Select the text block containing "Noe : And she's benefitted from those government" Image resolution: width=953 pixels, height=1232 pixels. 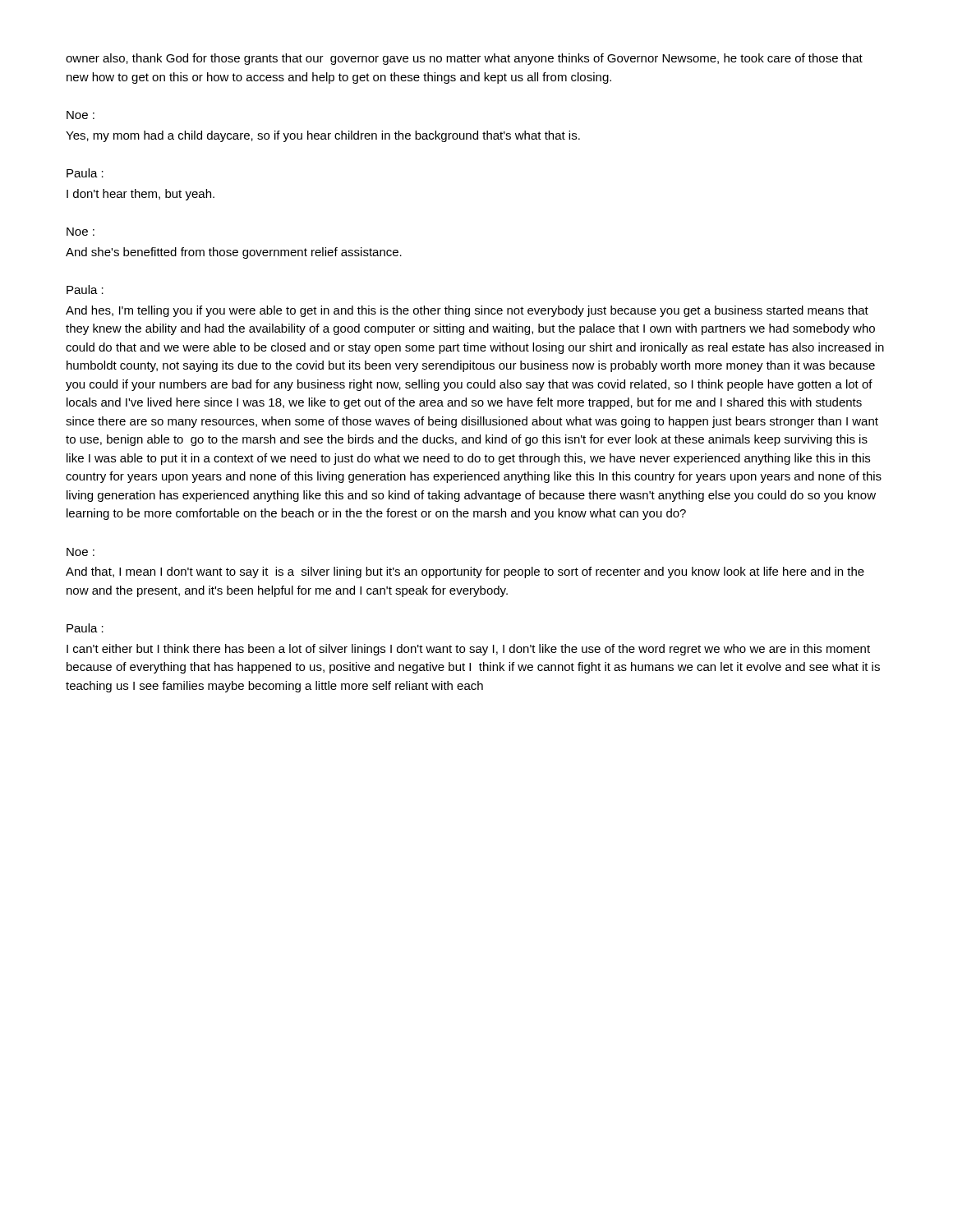tap(81, 232)
